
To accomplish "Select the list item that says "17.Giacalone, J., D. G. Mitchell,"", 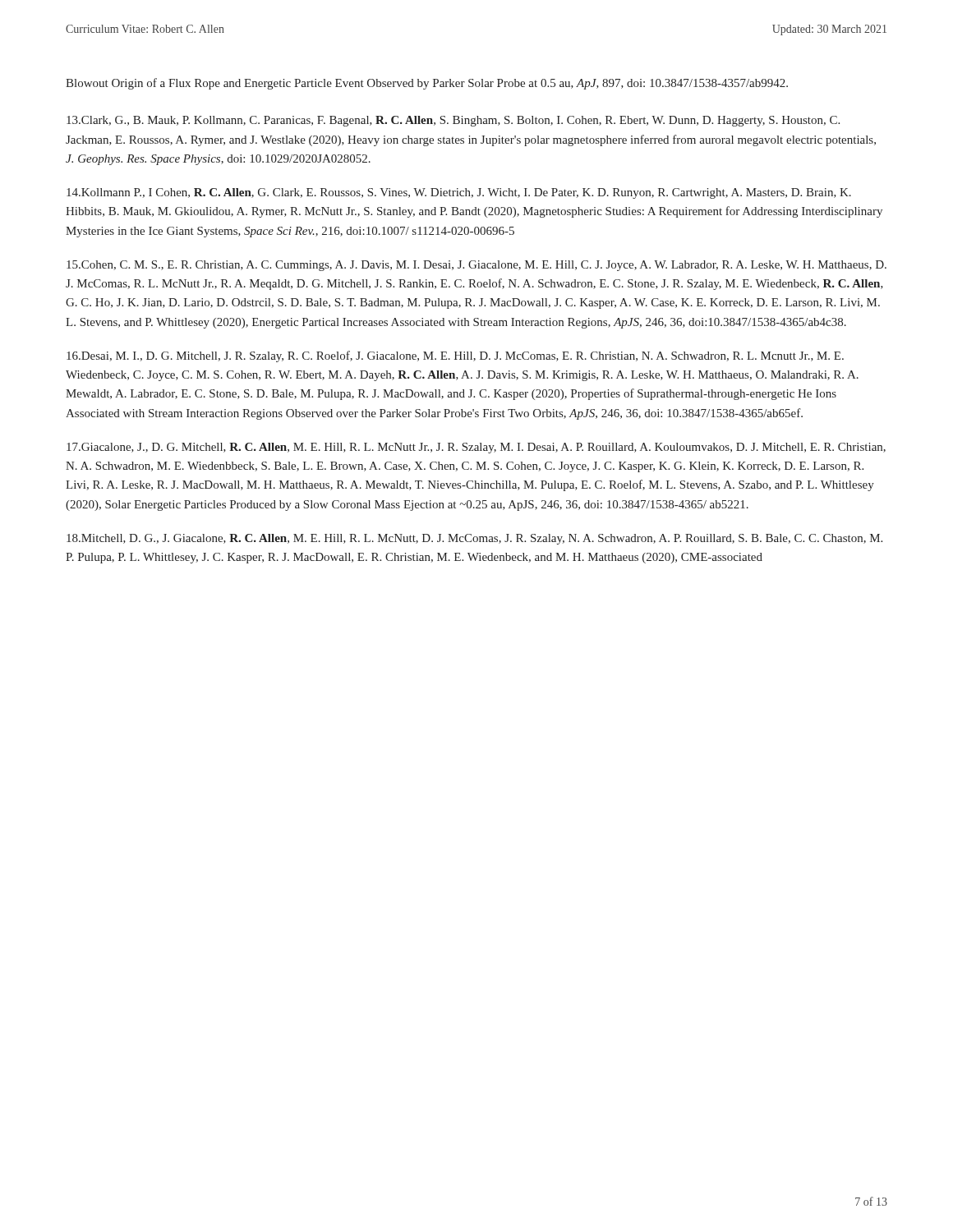I will coord(476,476).
